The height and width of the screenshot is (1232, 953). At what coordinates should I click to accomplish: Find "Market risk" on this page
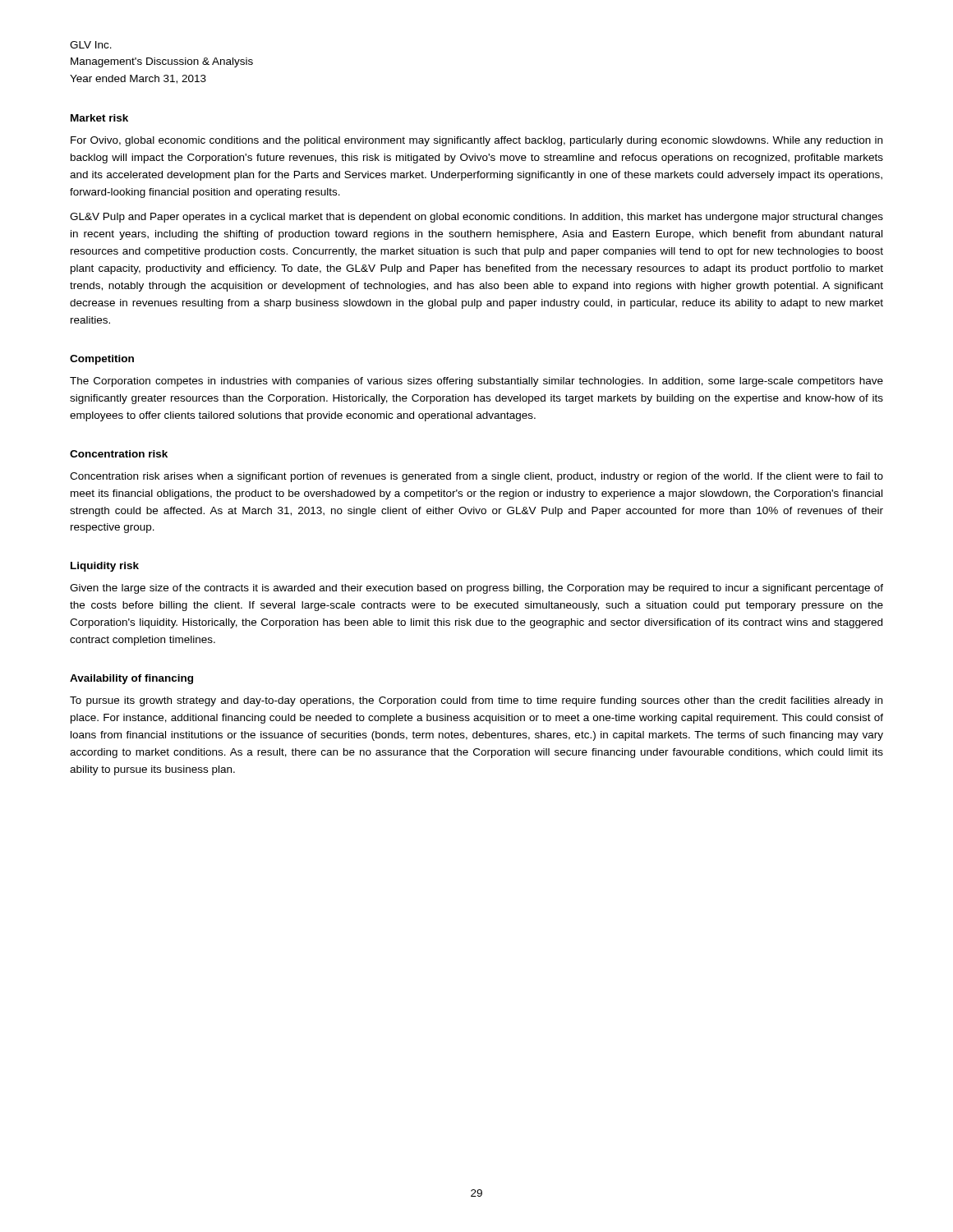click(x=99, y=118)
